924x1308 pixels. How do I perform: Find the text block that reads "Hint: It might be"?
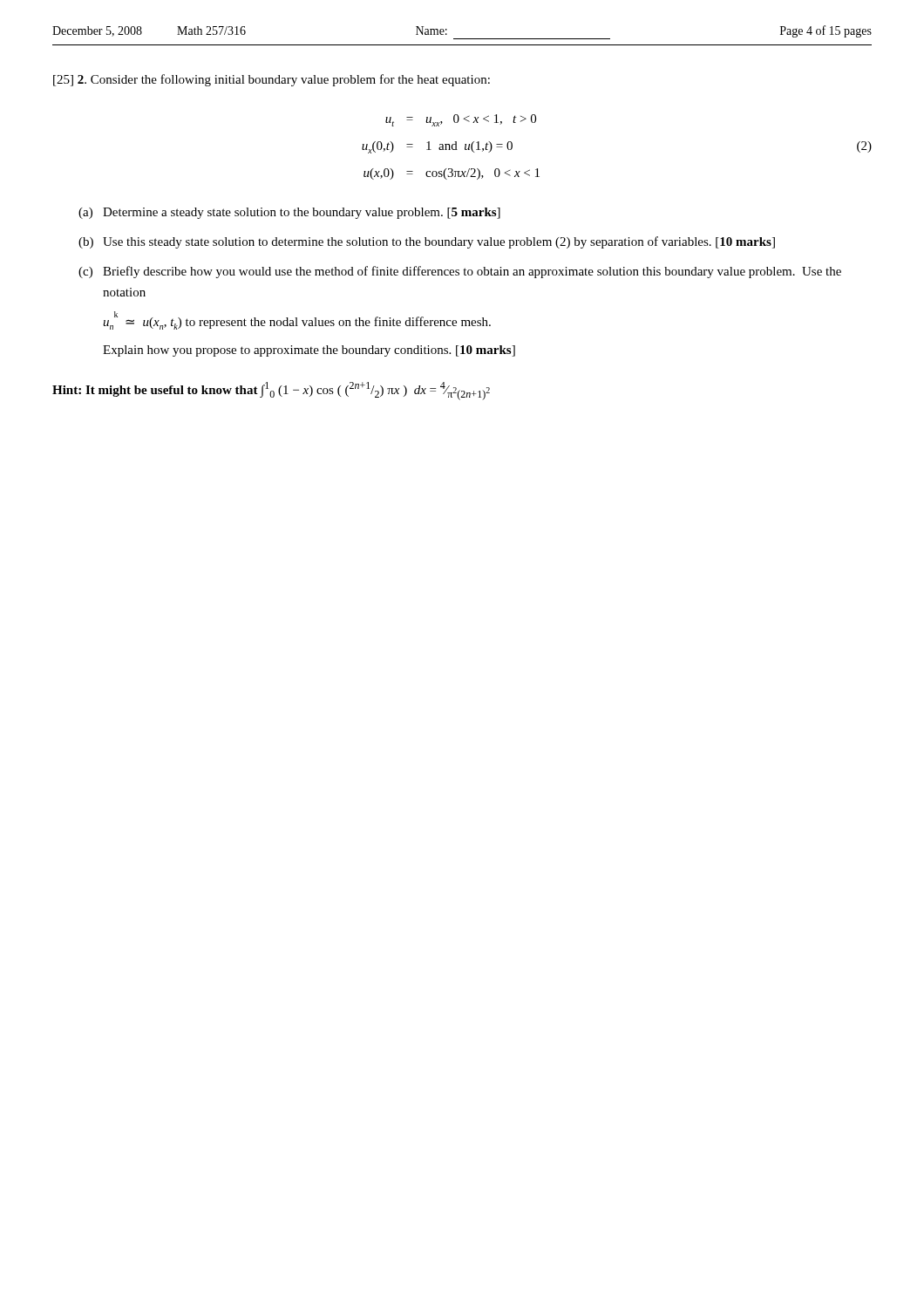click(x=271, y=389)
